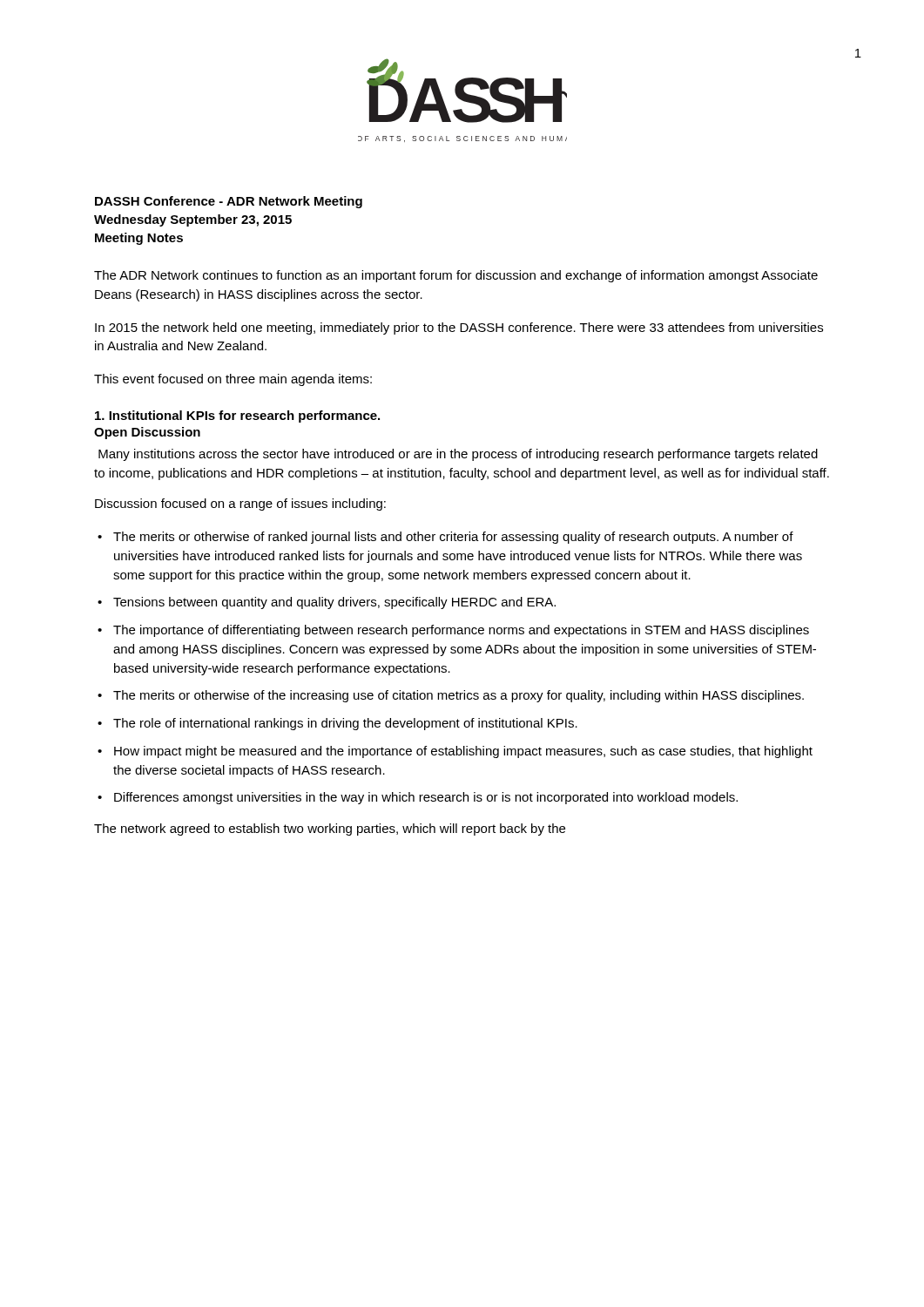Select the region starting "How impact might"
Screen dimensions: 1307x924
(x=463, y=760)
